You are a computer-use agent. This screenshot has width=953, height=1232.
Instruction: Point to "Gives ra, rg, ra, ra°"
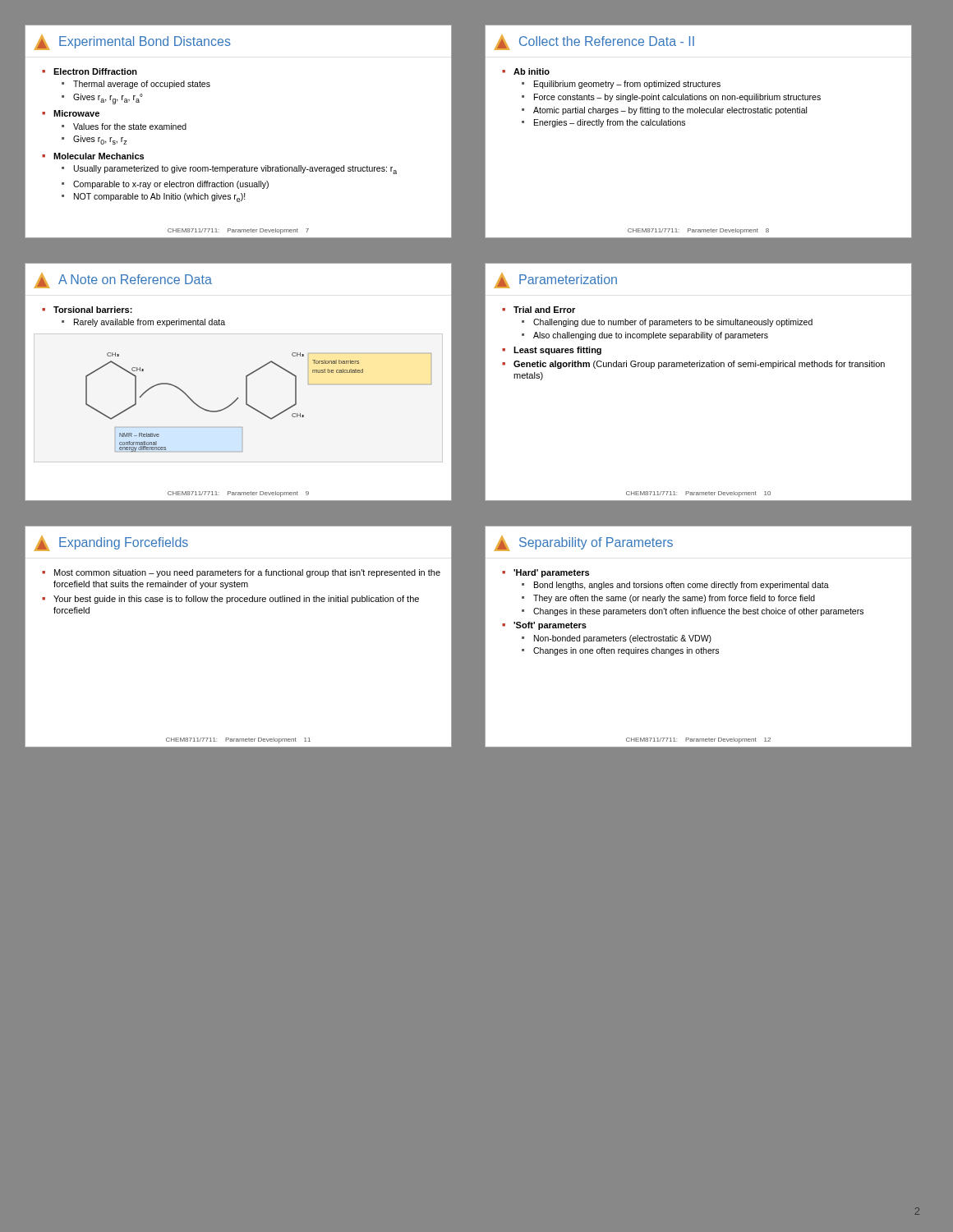(x=108, y=98)
